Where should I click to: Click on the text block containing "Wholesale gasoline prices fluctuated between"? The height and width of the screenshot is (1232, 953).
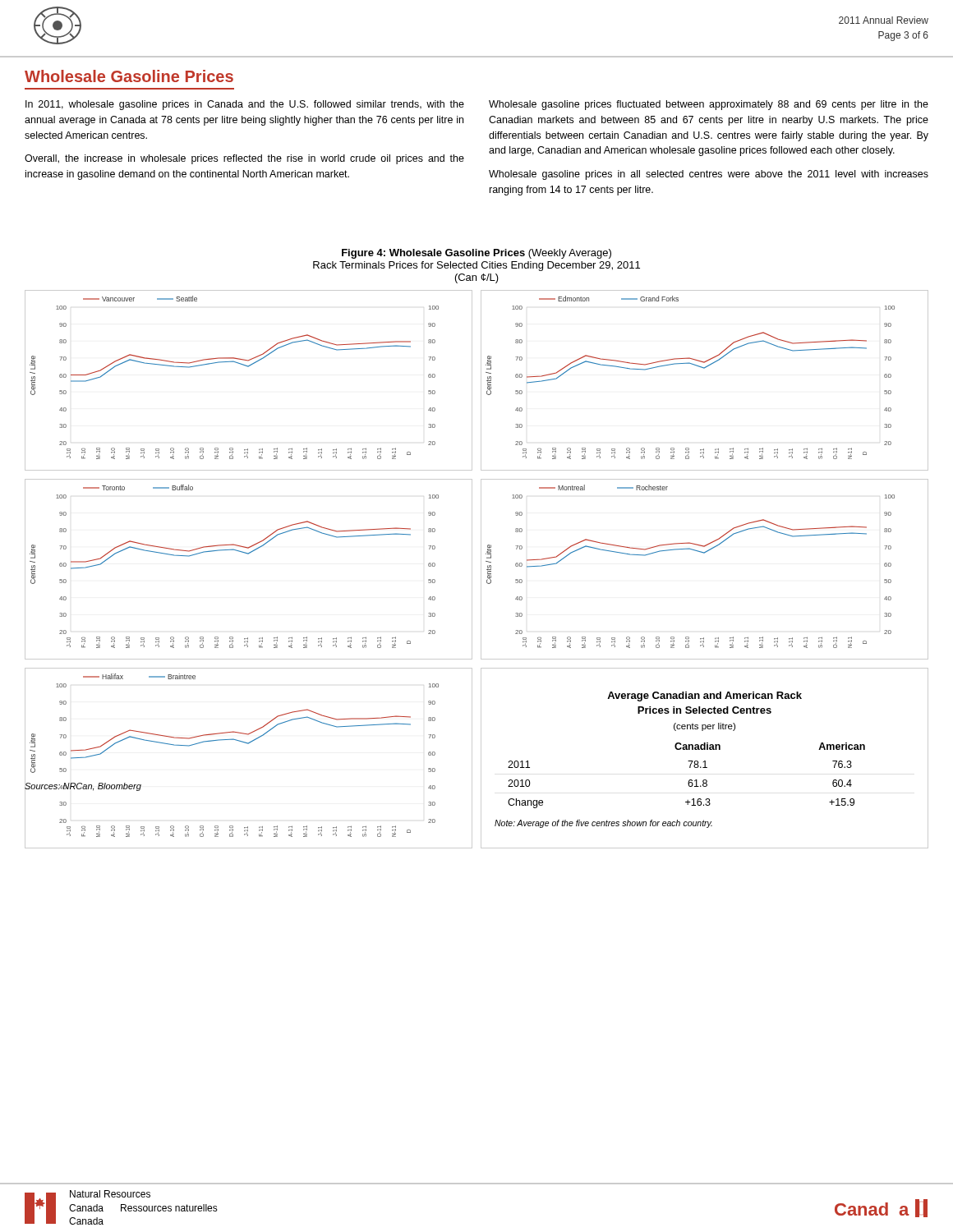(x=709, y=147)
